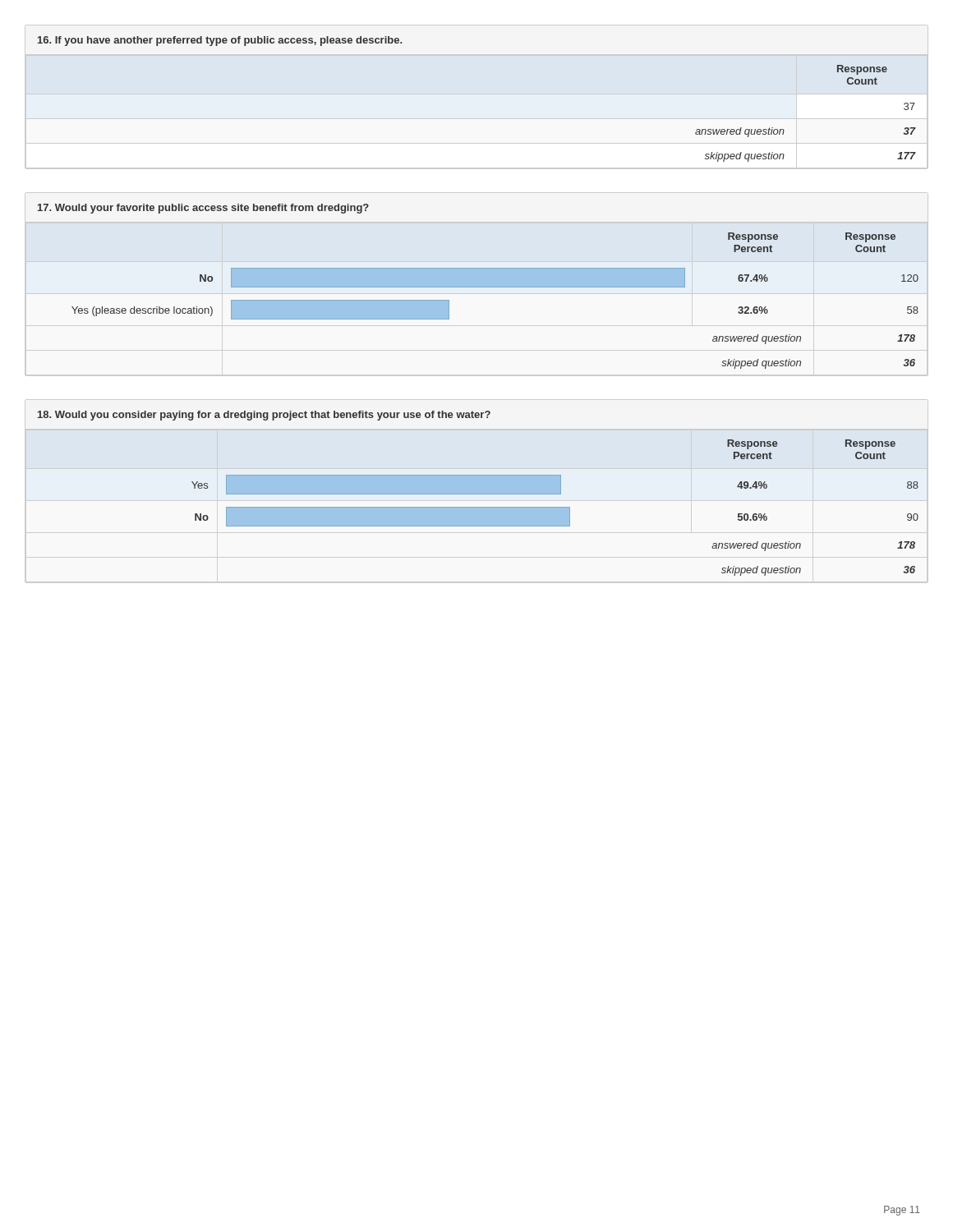
Task: Locate the table with the text "answered question"
Action: (476, 97)
